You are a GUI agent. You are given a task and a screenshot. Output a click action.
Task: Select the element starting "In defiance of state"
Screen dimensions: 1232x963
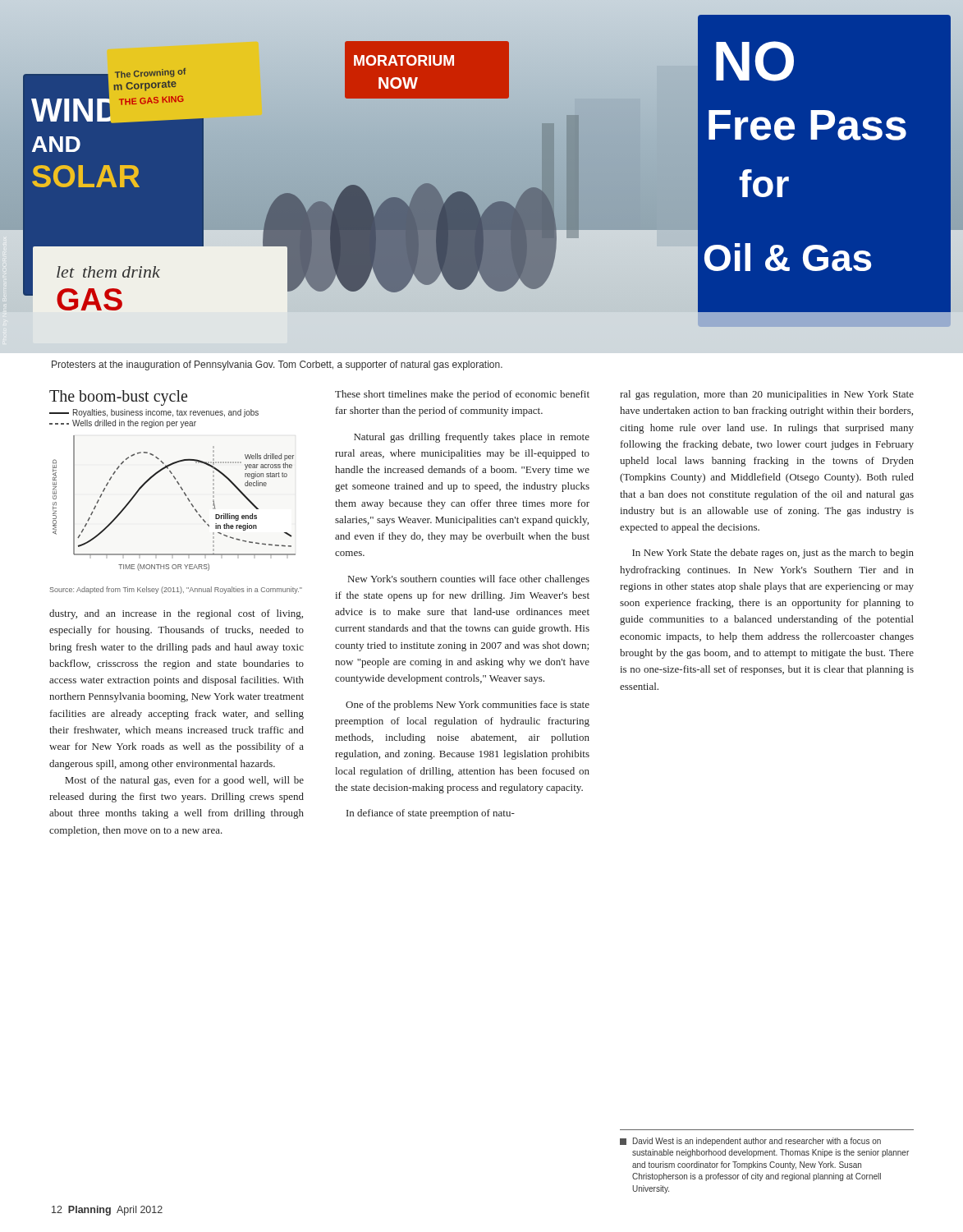(x=425, y=813)
